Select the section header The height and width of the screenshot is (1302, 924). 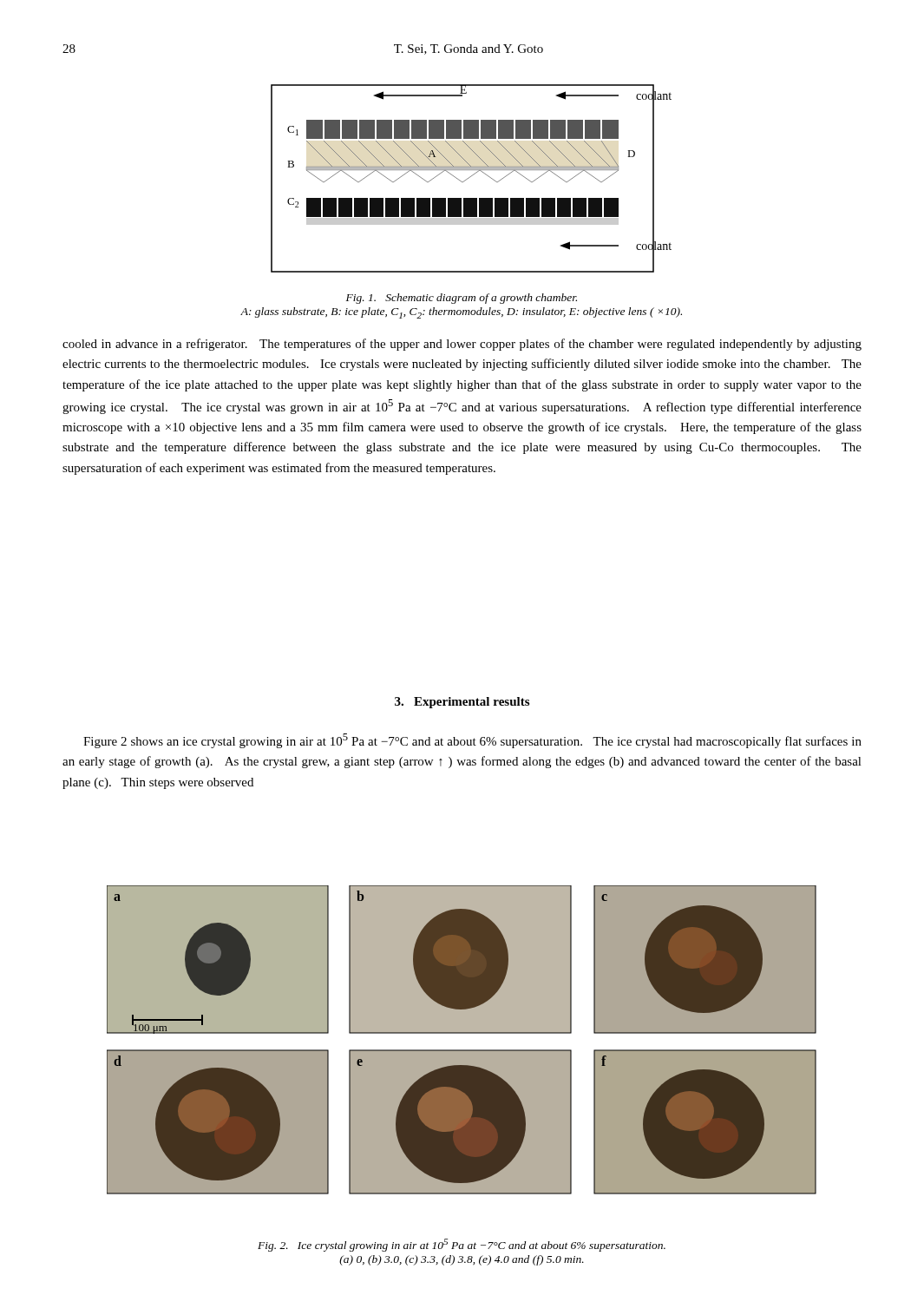click(x=462, y=701)
